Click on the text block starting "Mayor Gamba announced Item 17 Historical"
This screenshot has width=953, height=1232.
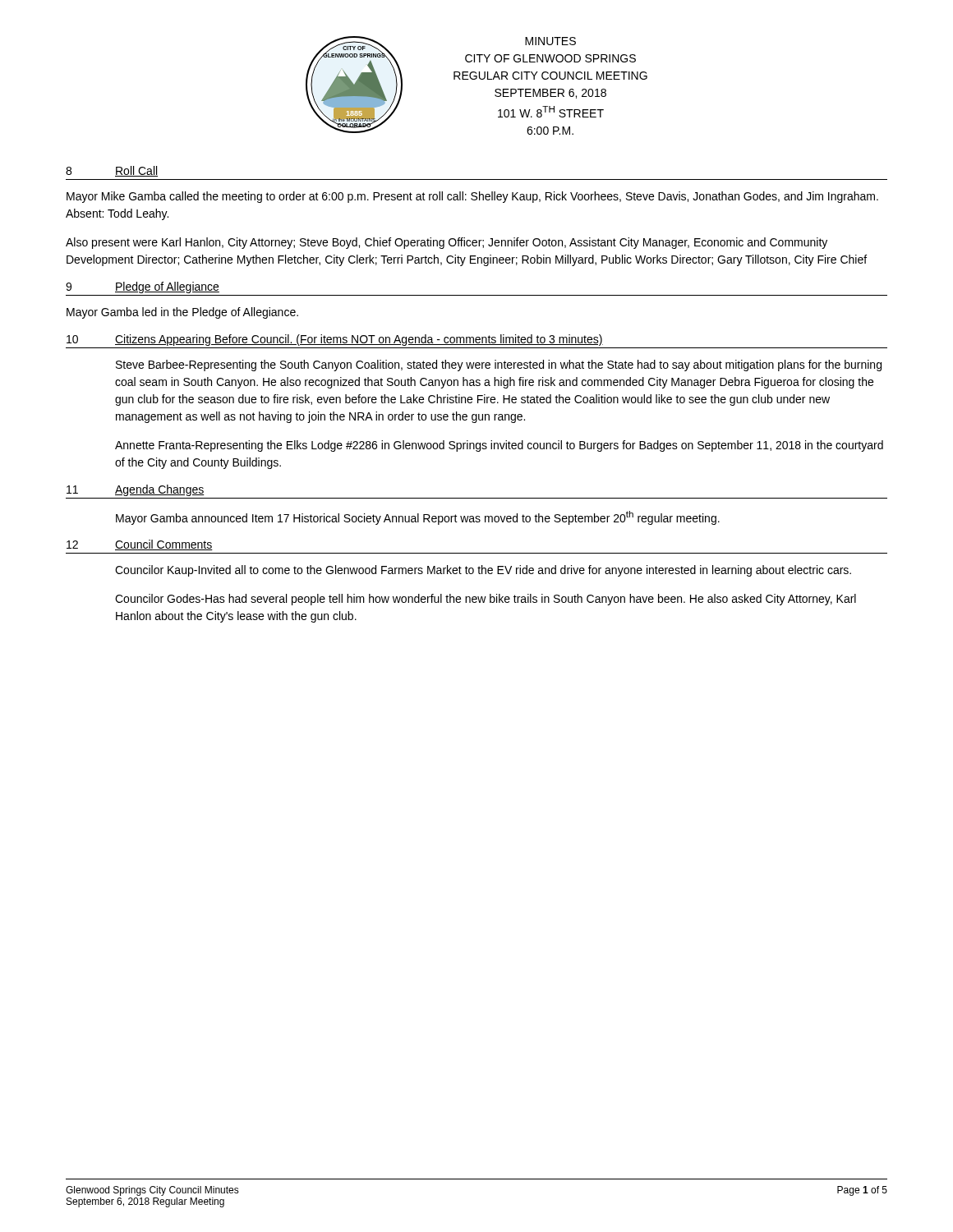pos(418,516)
